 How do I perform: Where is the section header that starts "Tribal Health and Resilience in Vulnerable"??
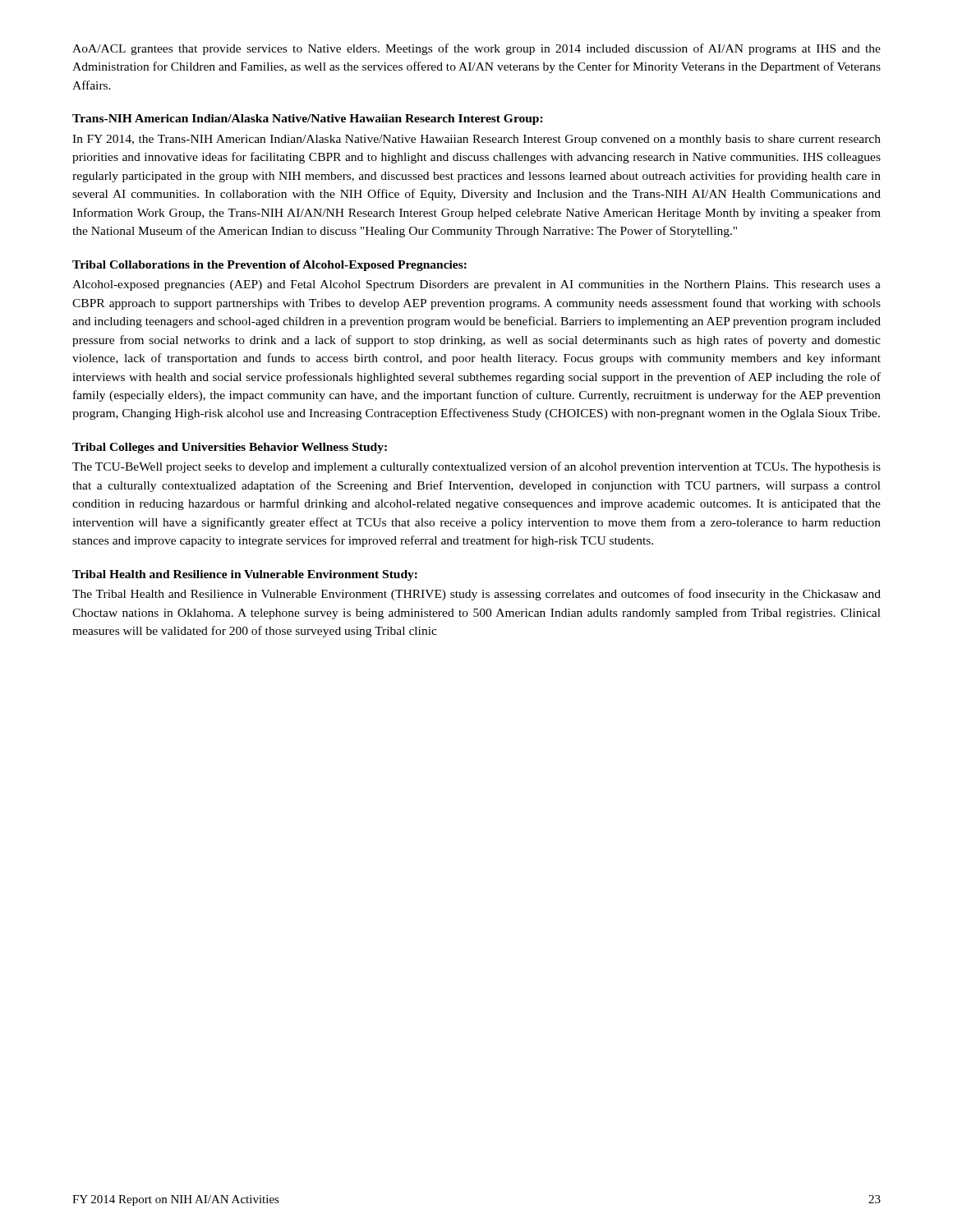(x=245, y=573)
